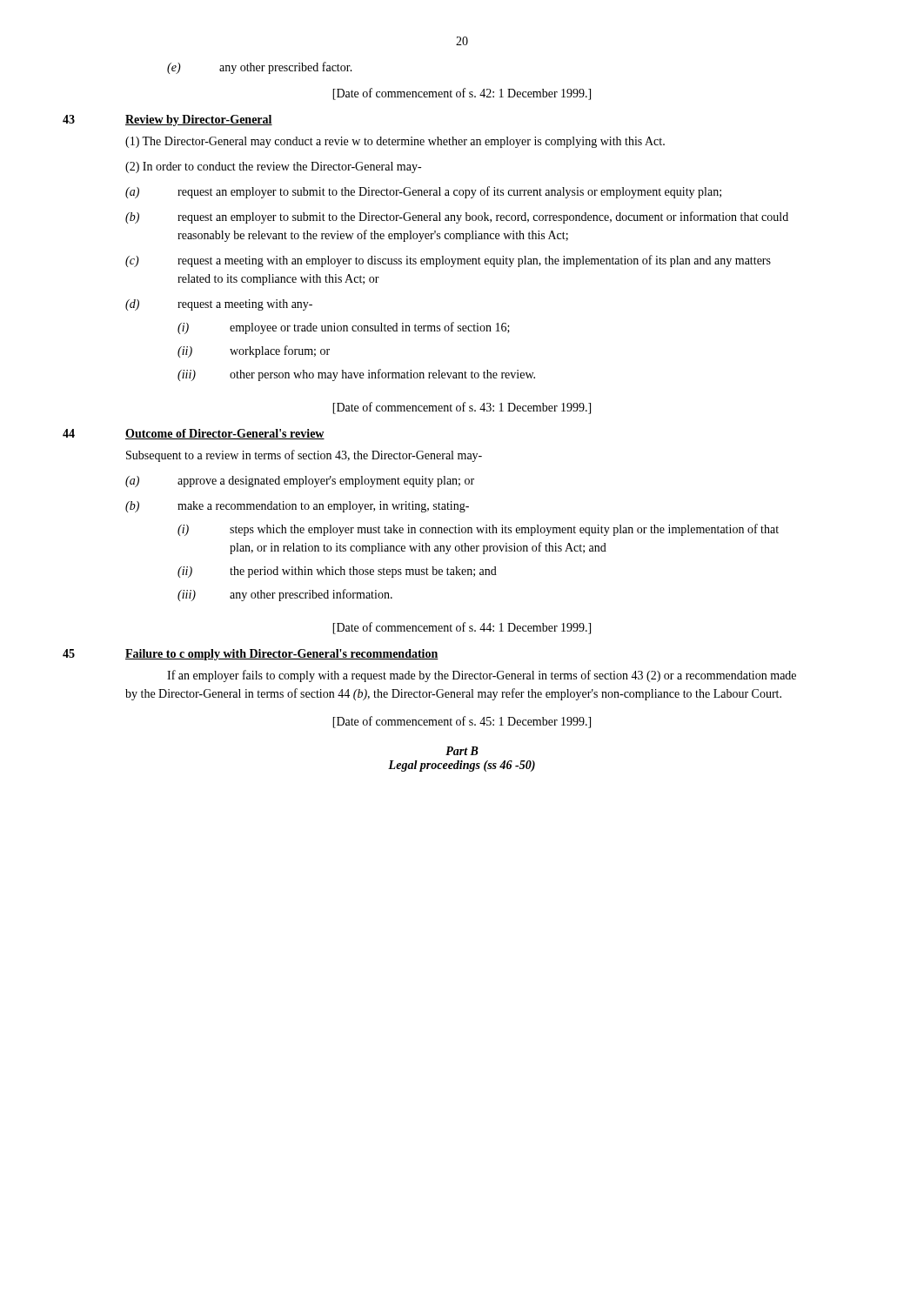This screenshot has width=924, height=1305.
Task: Where is the caption that starts "[Date of commencement of s. 42: 1 December"?
Action: [462, 94]
